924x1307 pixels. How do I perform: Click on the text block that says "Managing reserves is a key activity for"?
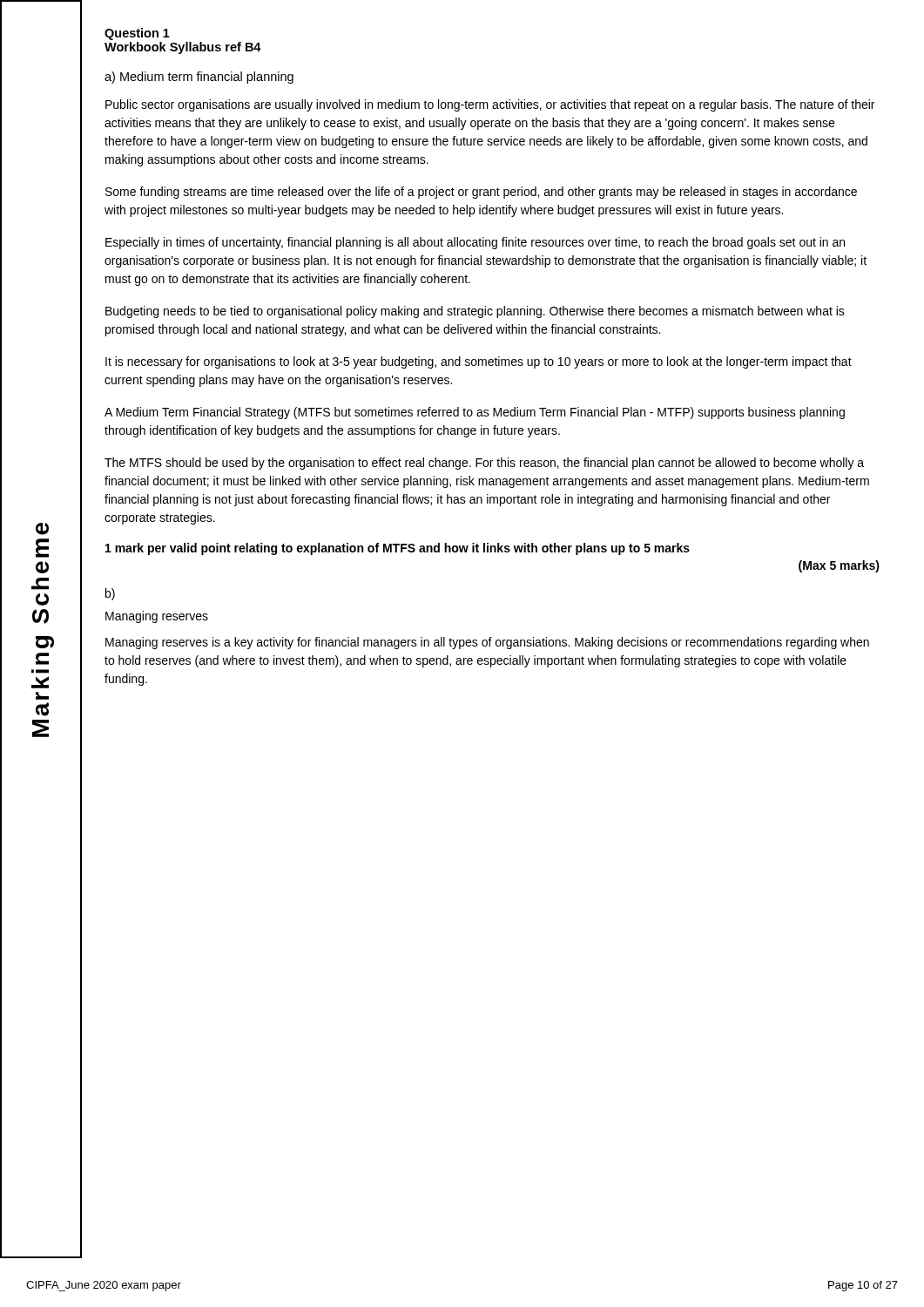(x=487, y=660)
